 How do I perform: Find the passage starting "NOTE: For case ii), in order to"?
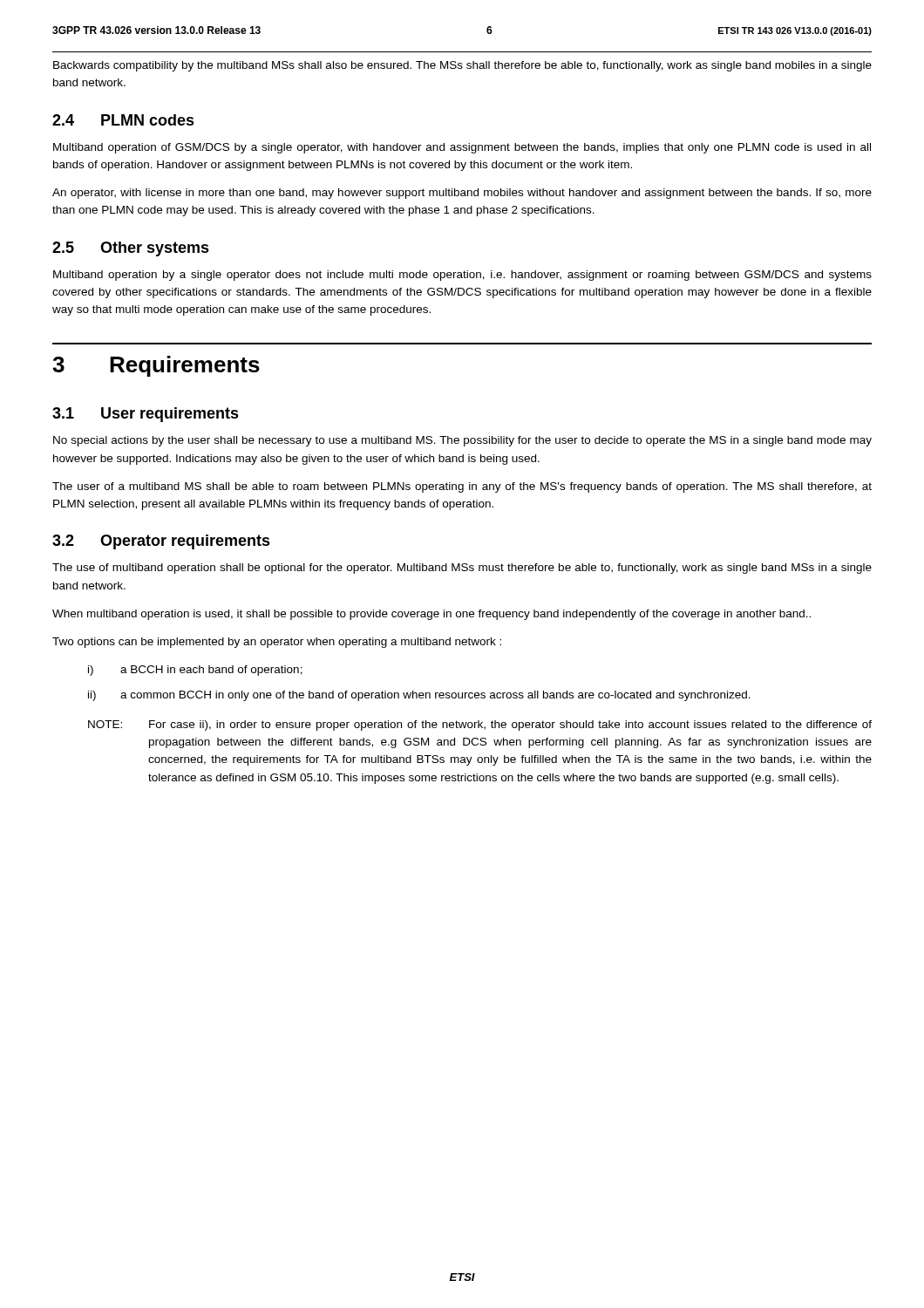(x=479, y=751)
